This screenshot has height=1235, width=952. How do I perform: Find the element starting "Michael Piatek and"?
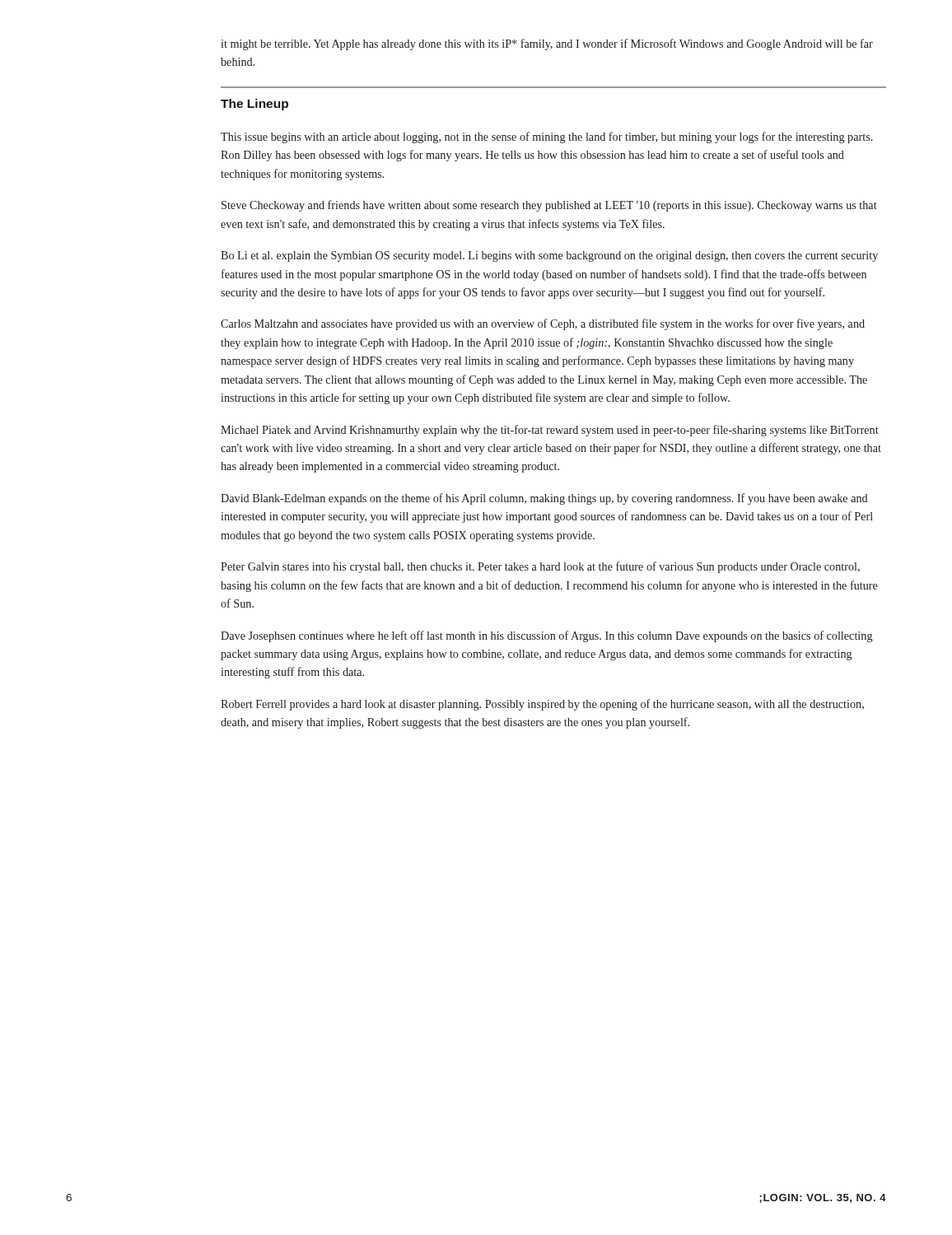pyautogui.click(x=551, y=448)
